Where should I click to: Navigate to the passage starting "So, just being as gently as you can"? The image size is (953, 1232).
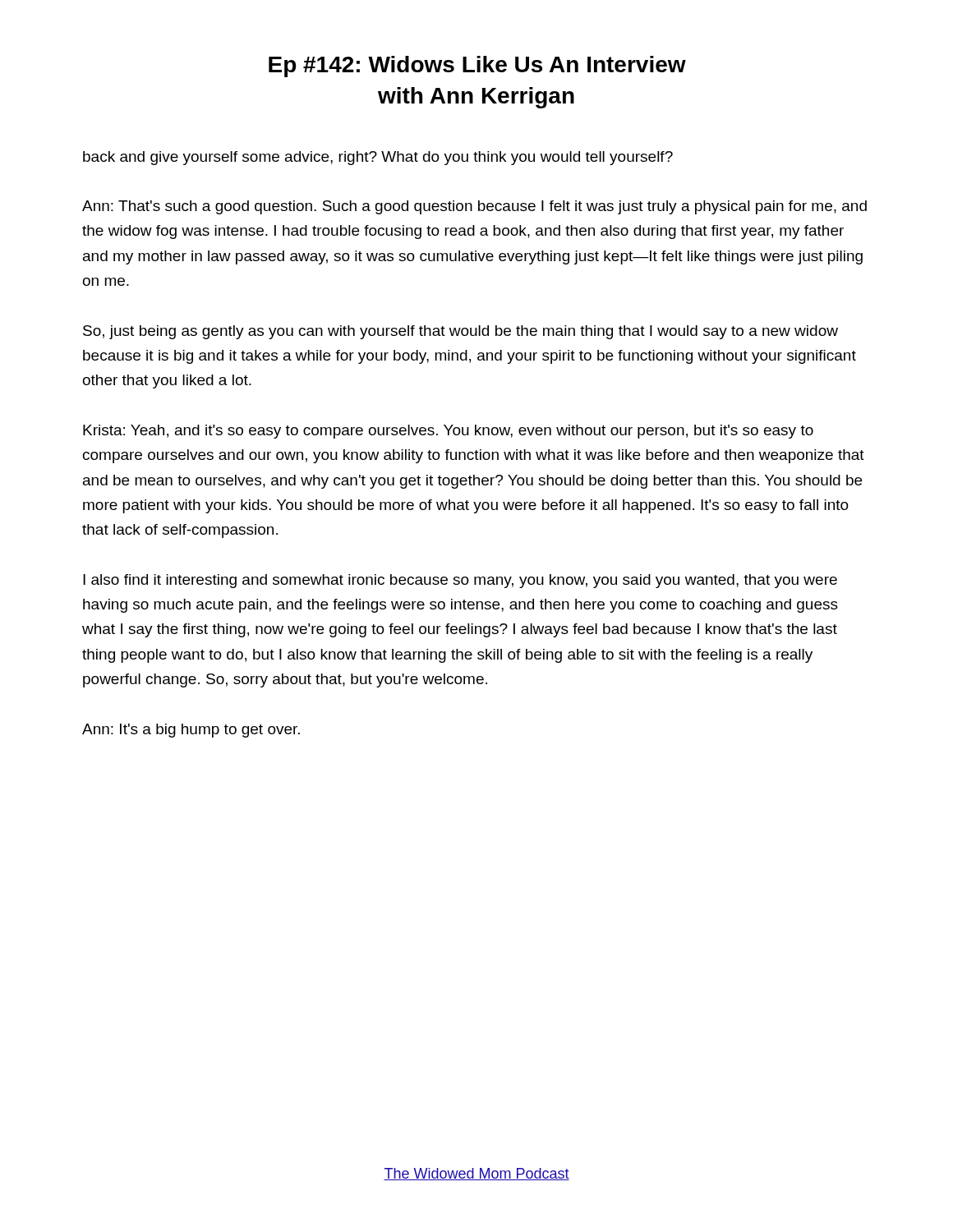469,355
